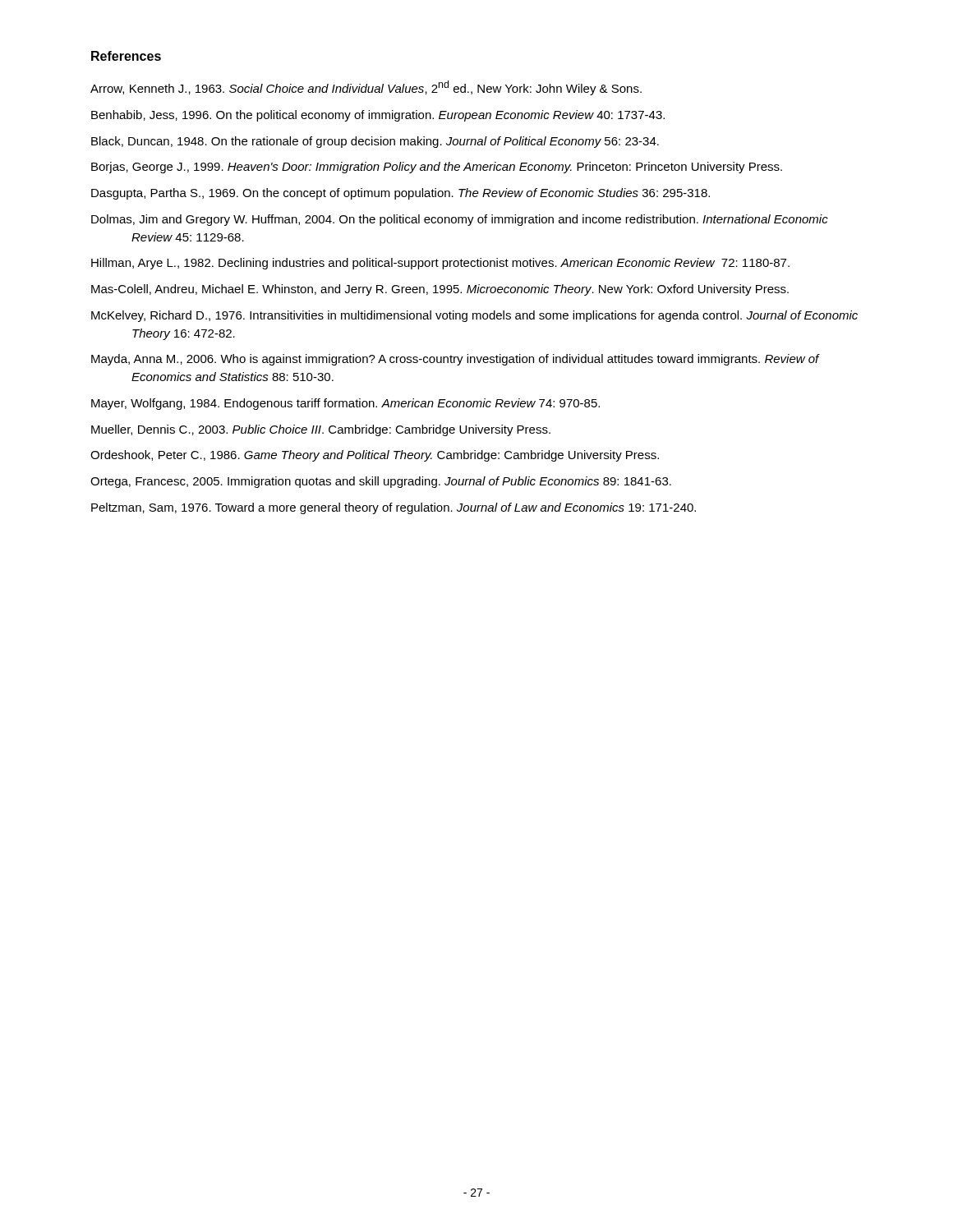953x1232 pixels.
Task: Click the passage that begins "Borjas, George J., 1999. Heaven's Door: Immigration"
Action: 437,167
